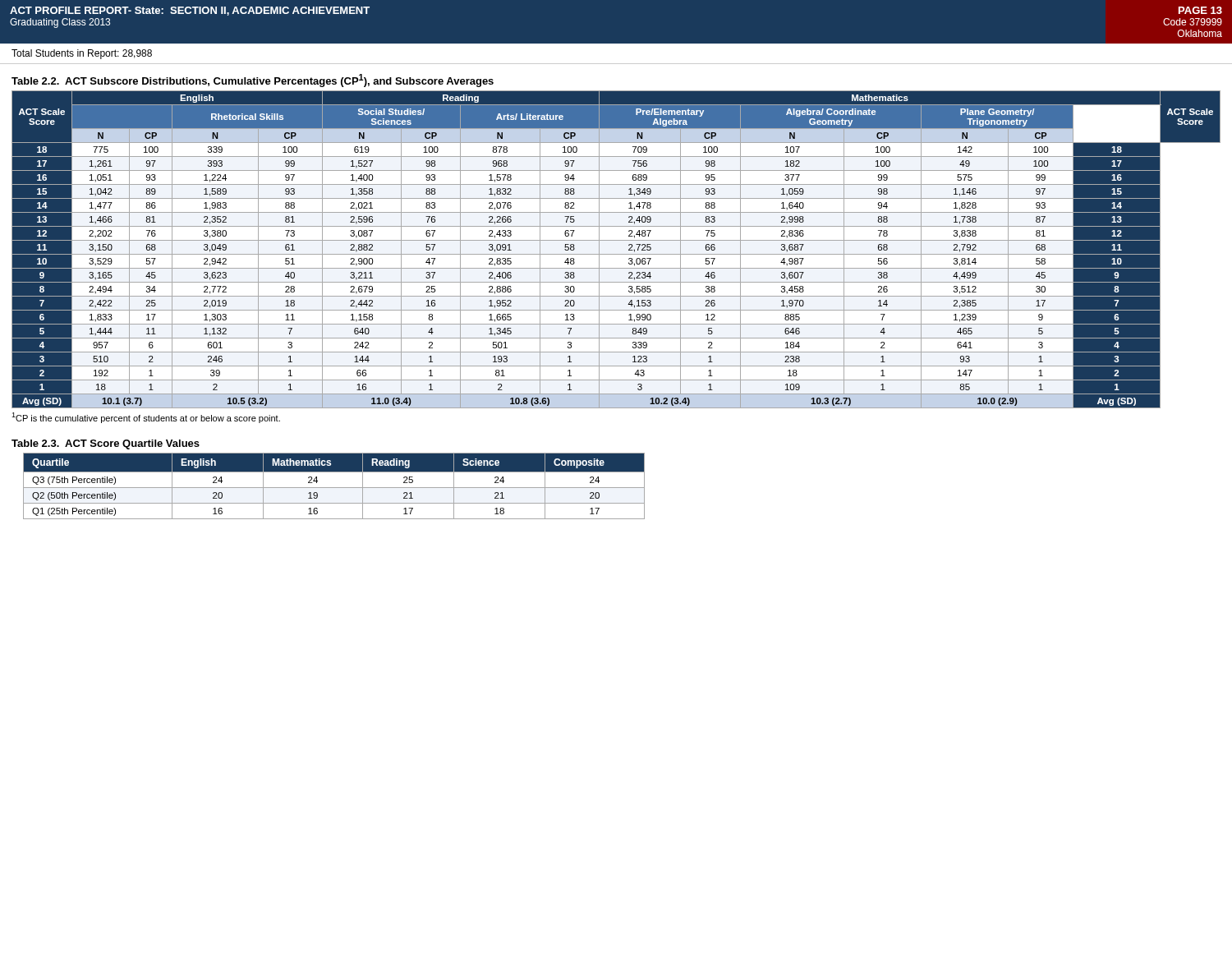1232x953 pixels.
Task: Locate the table with the text "10.1 (3.7)"
Action: pos(616,250)
